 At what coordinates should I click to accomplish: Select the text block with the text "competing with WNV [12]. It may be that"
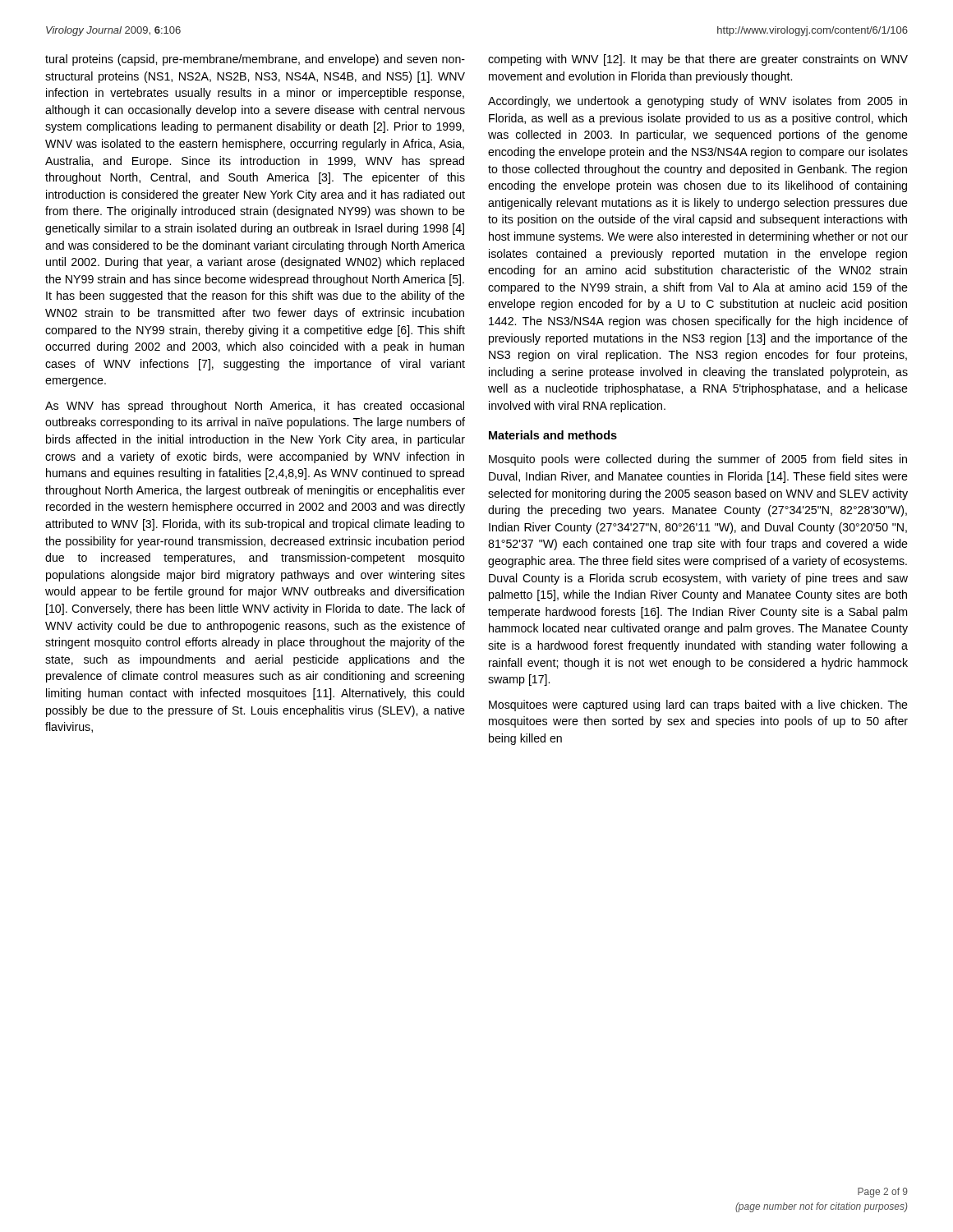pos(698,233)
